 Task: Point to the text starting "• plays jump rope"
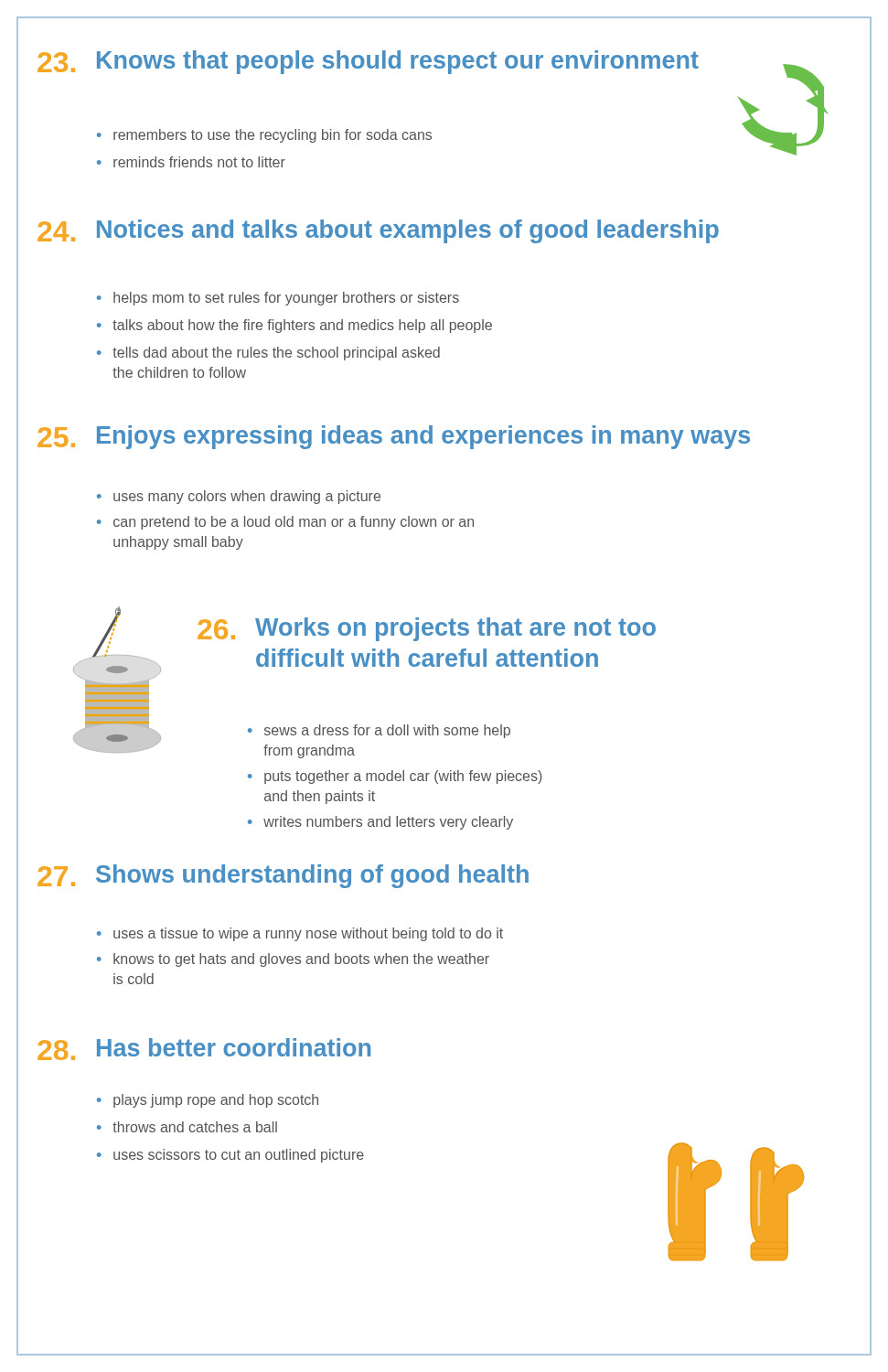coord(208,1101)
